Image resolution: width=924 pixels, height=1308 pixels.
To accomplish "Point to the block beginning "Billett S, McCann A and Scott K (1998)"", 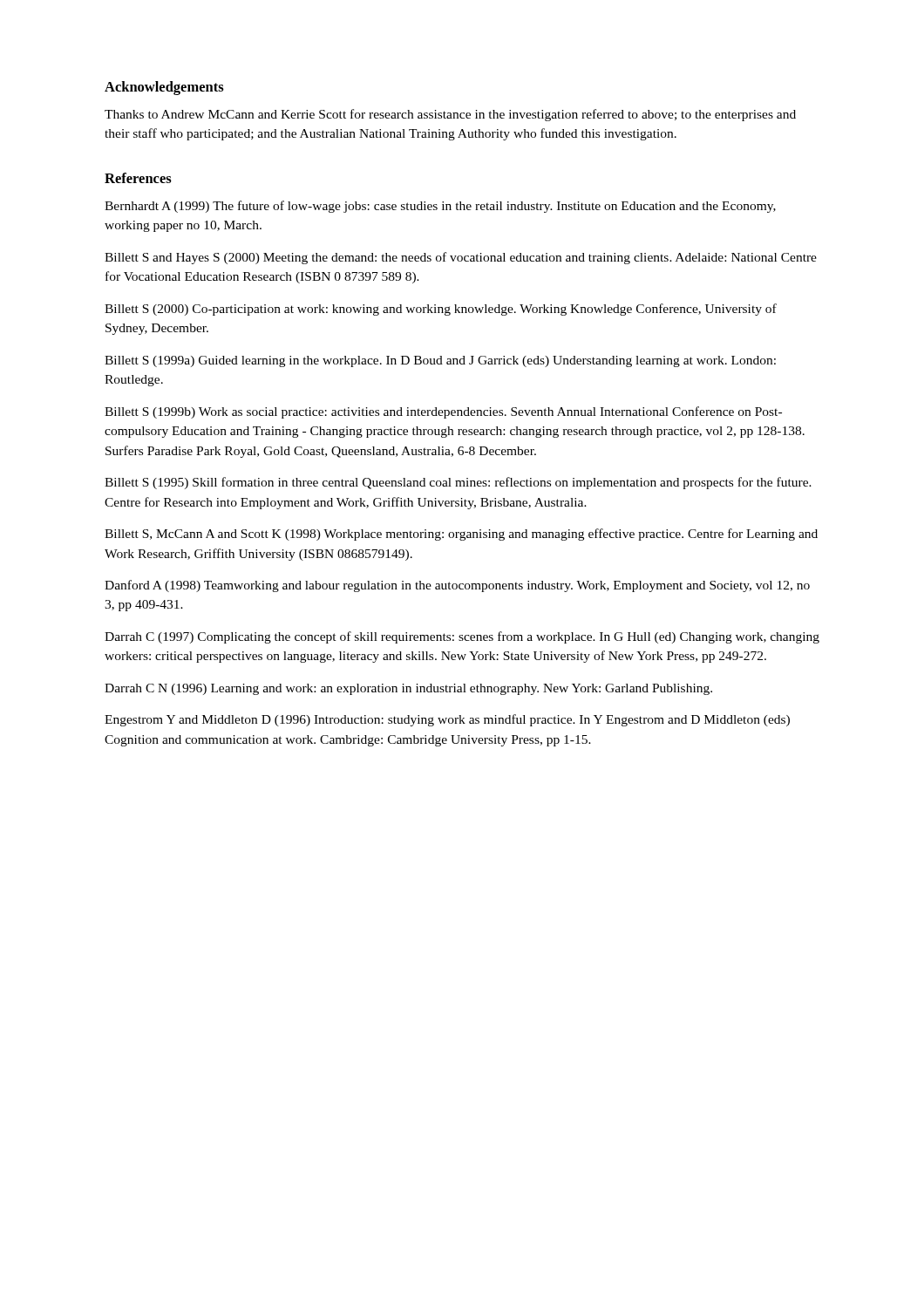I will pyautogui.click(x=461, y=543).
